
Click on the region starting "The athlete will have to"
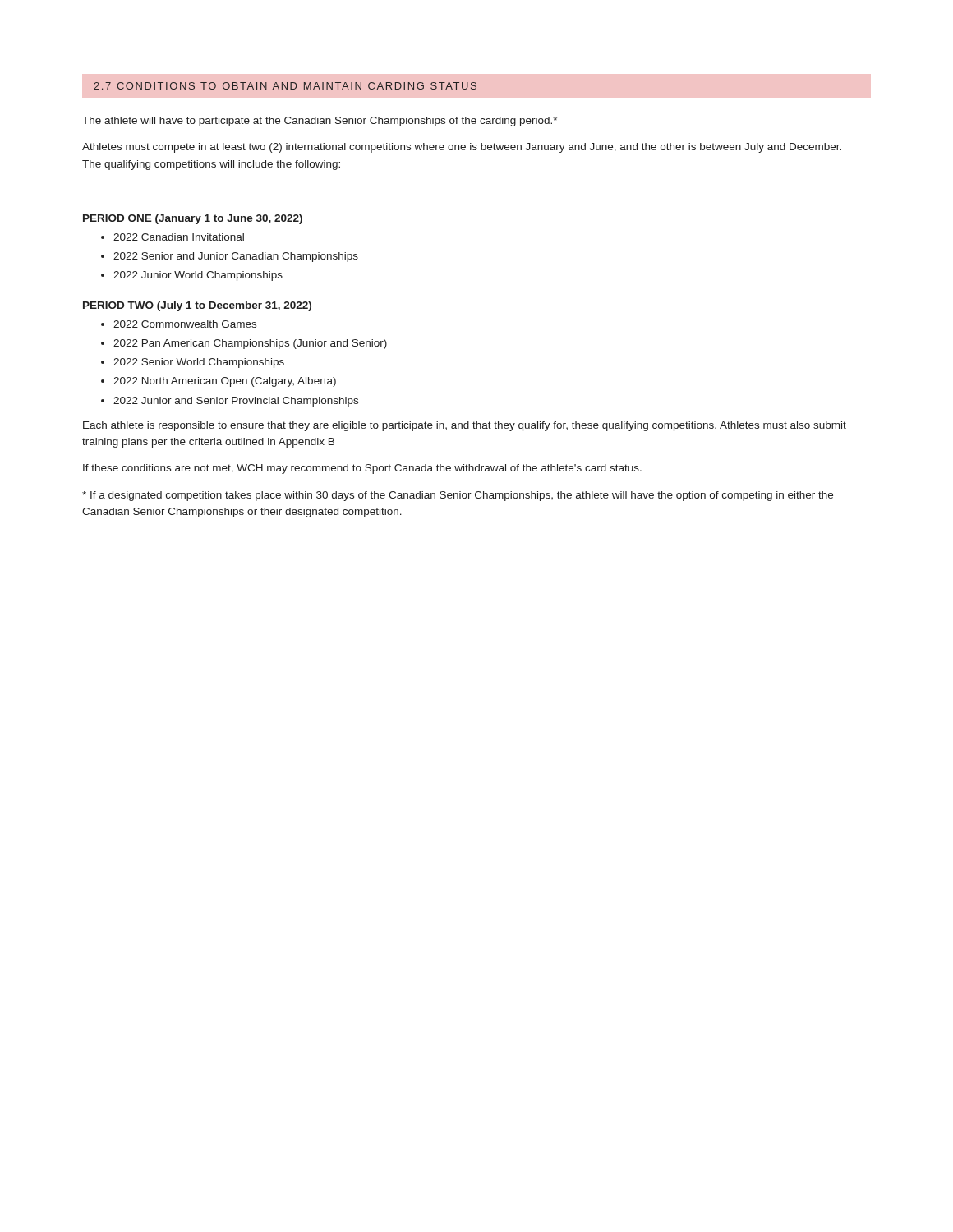click(320, 120)
